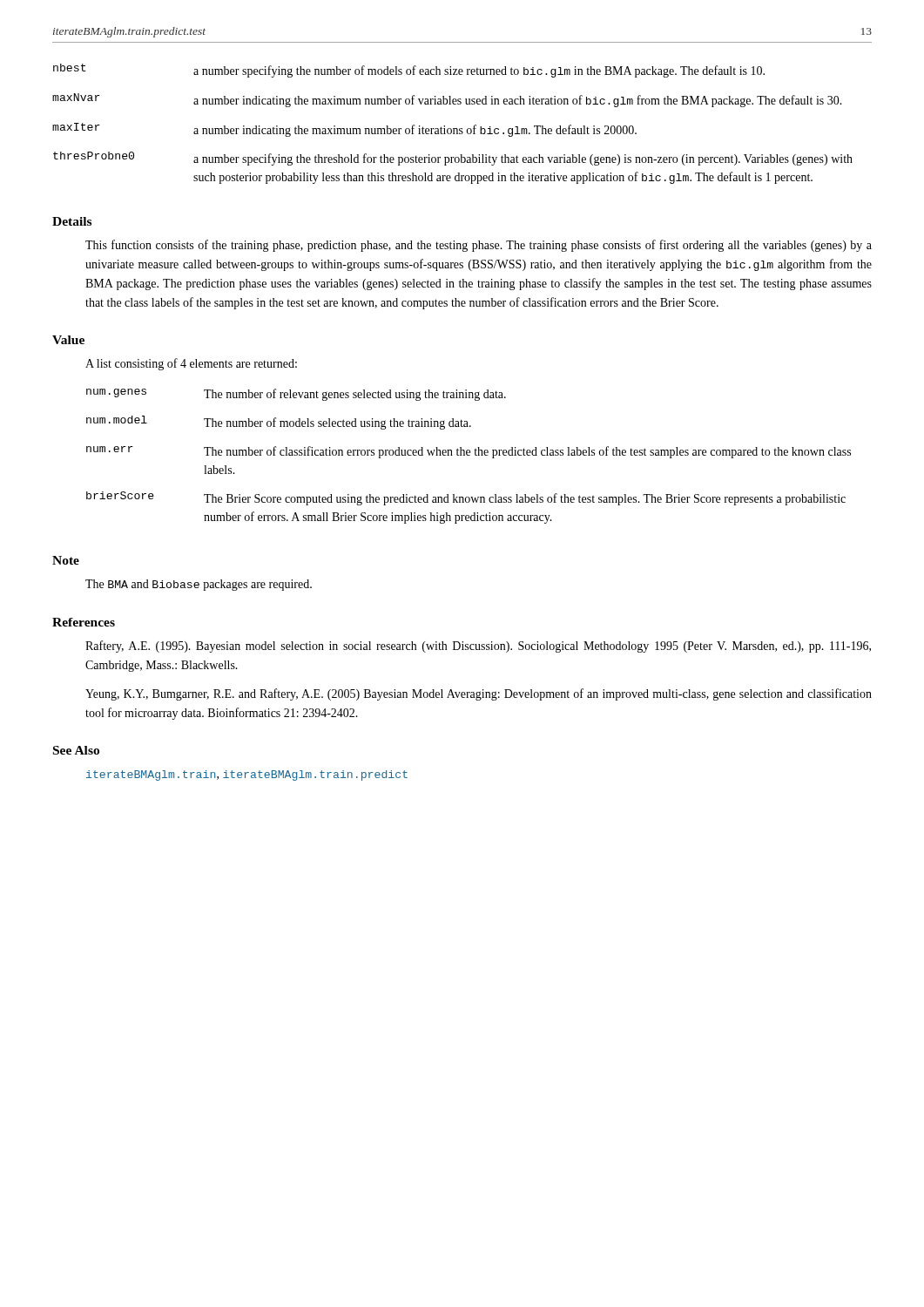
Task: Locate the list item containing "num.model The number of models"
Action: coord(479,425)
